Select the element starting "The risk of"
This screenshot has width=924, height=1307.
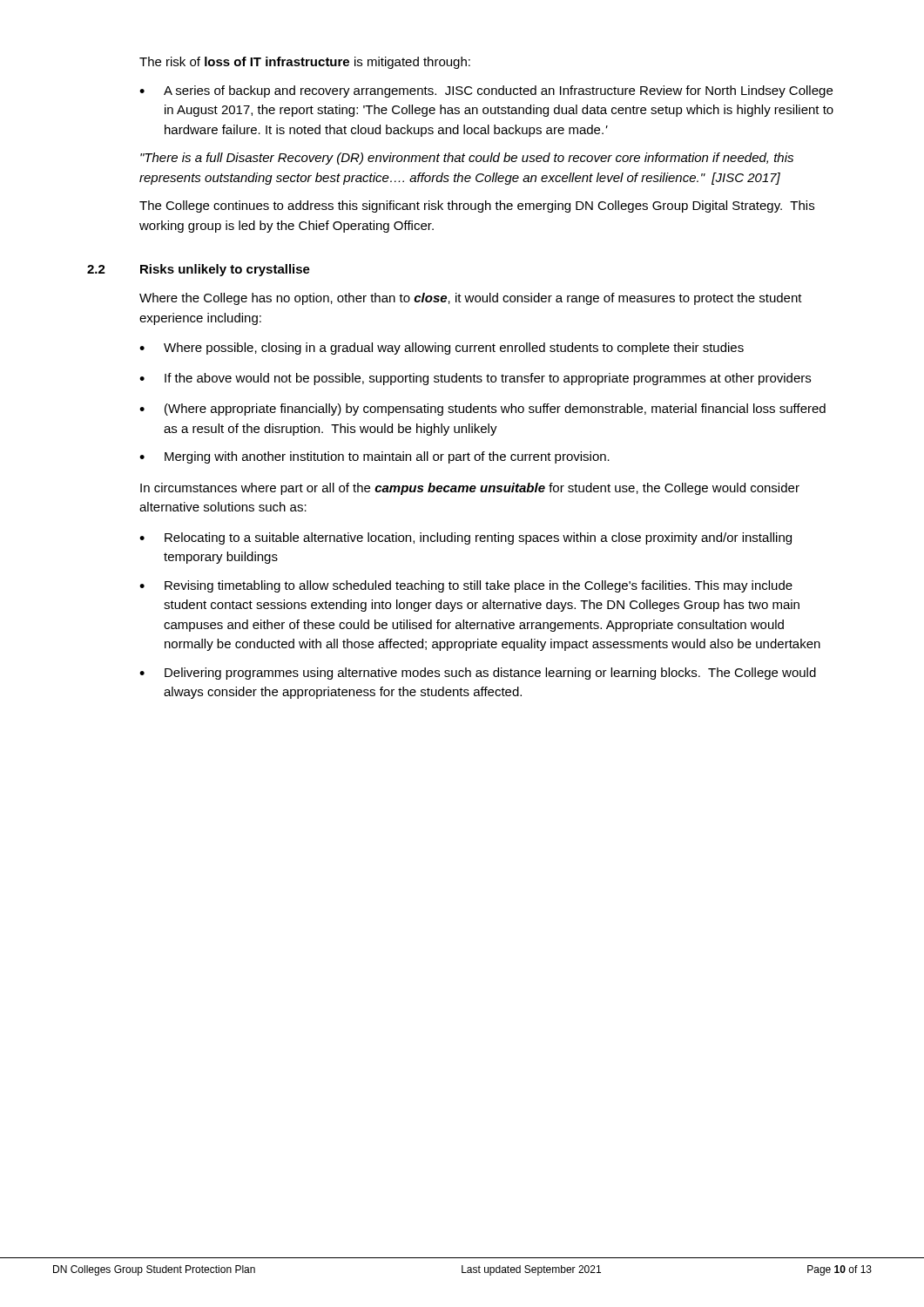pos(305,61)
